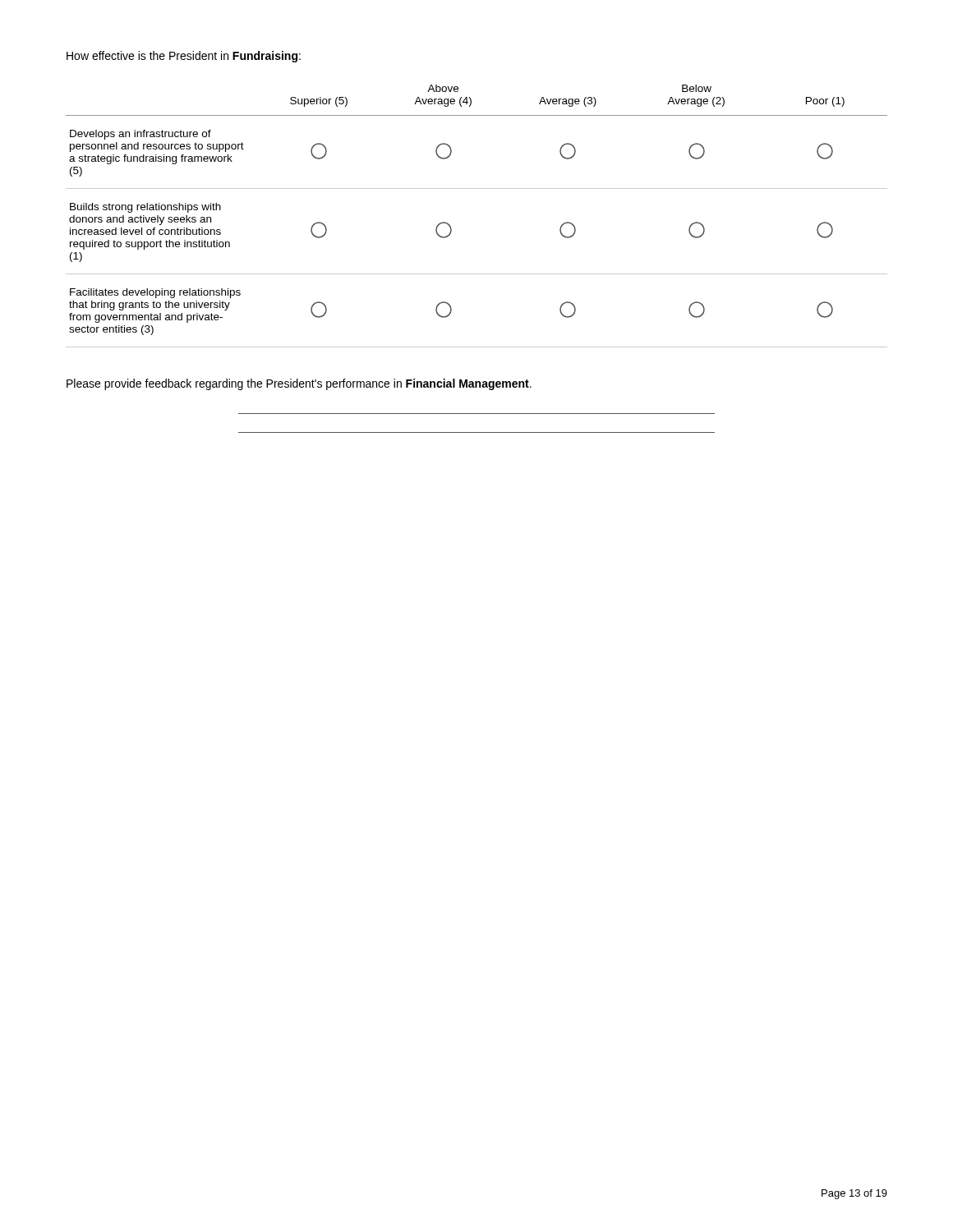Select the block starting "How effective is the"
953x1232 pixels.
point(184,56)
